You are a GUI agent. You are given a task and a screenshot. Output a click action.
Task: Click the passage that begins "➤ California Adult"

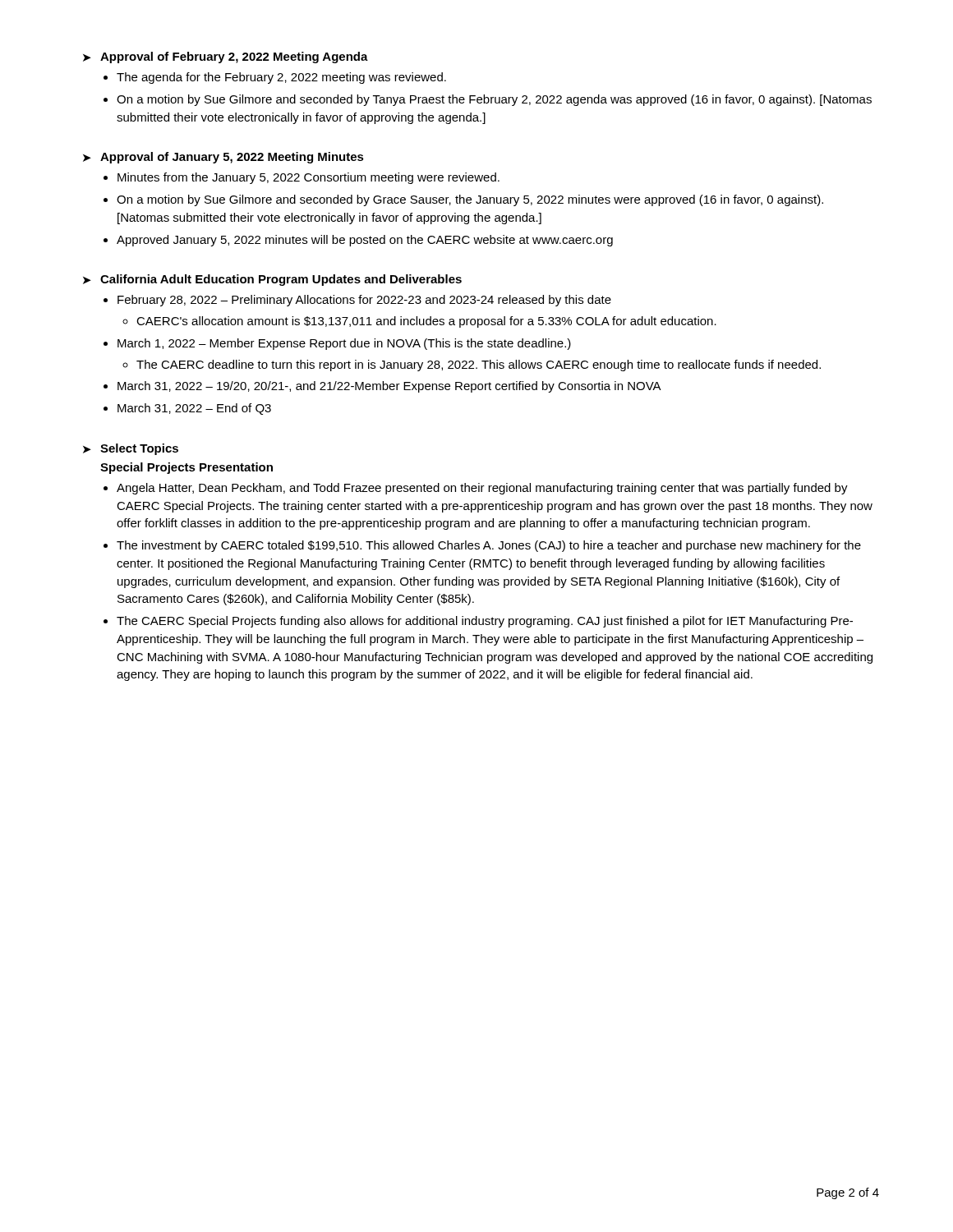476,347
